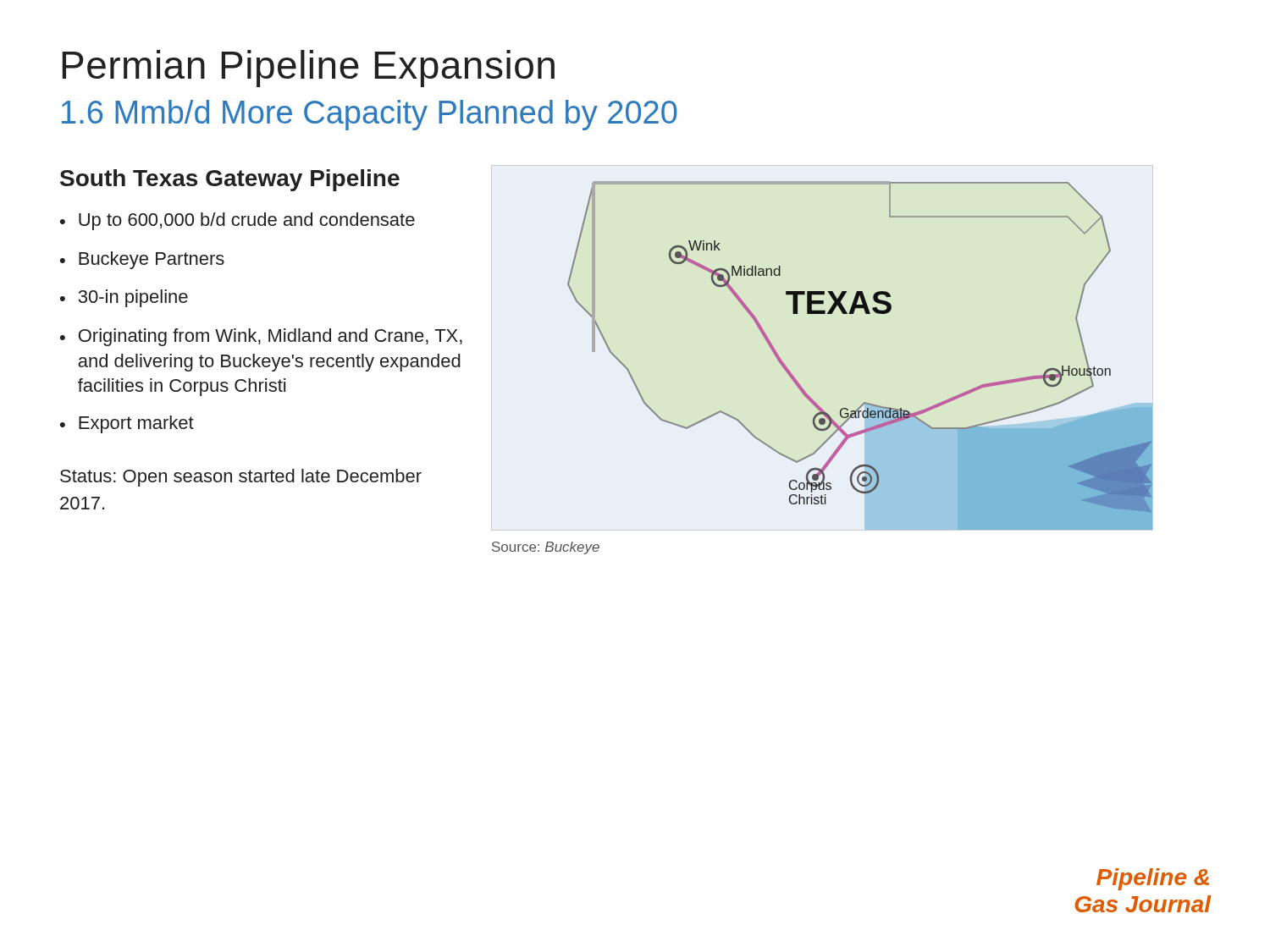Point to "Permian Pipeline Expansion"
1270x952 pixels.
[x=308, y=69]
